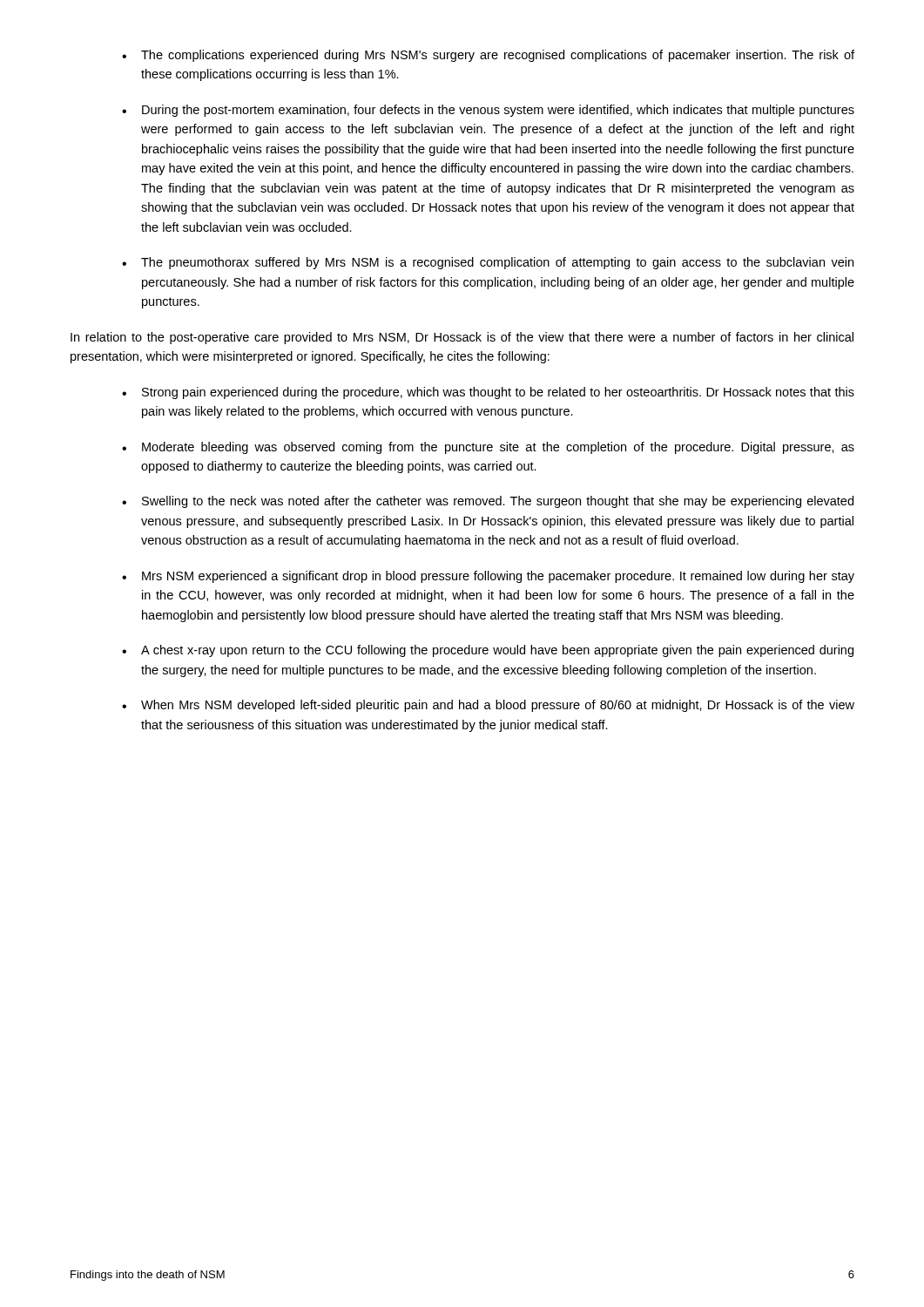Image resolution: width=924 pixels, height=1307 pixels.
Task: Click on the passage starting "• Mrs NSM experienced a significant"
Action: click(488, 596)
